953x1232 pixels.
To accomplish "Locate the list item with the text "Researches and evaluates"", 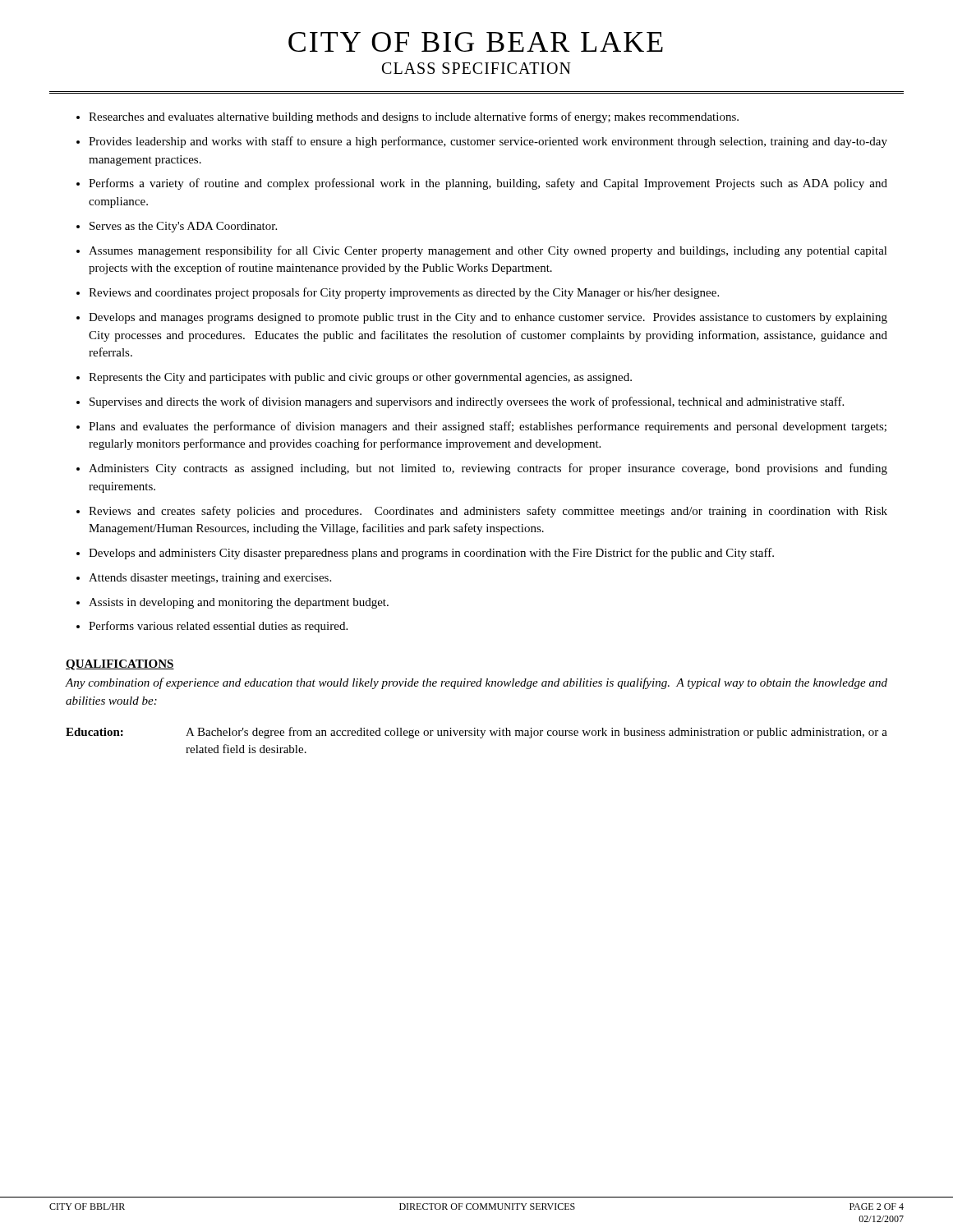I will [488, 117].
